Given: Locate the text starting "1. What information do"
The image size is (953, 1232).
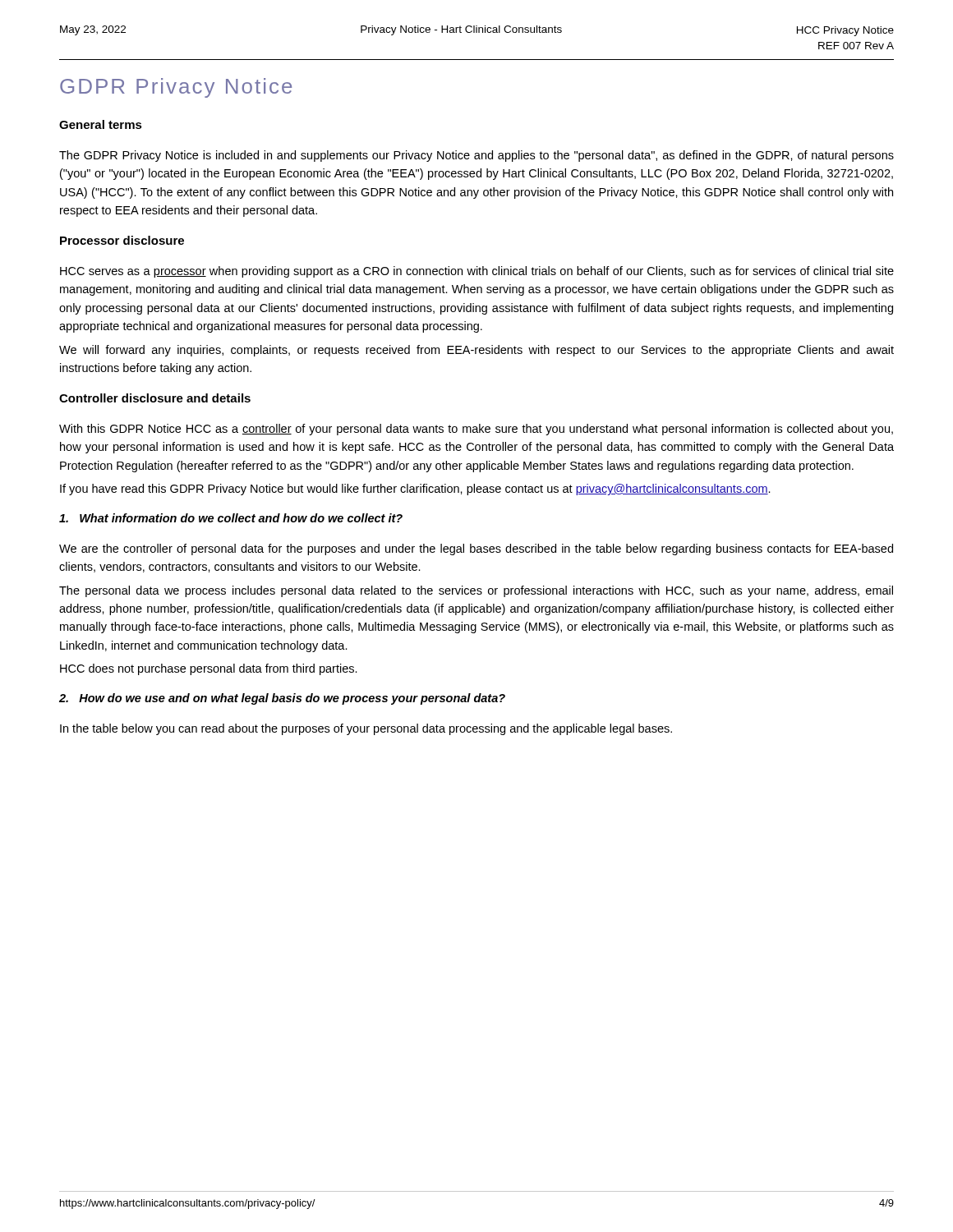Looking at the screenshot, I should (231, 518).
